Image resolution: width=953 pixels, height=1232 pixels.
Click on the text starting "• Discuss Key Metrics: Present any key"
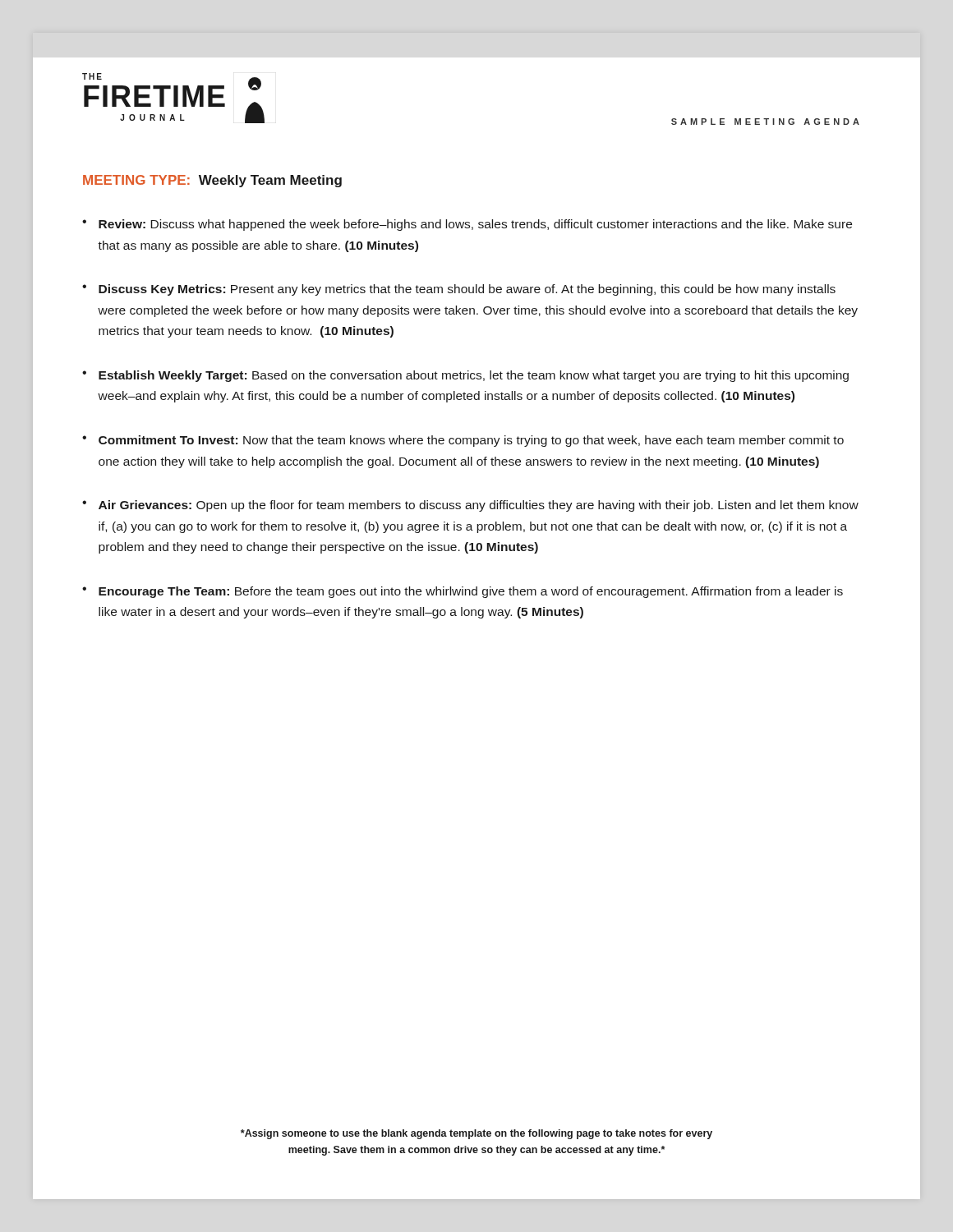pyautogui.click(x=472, y=310)
